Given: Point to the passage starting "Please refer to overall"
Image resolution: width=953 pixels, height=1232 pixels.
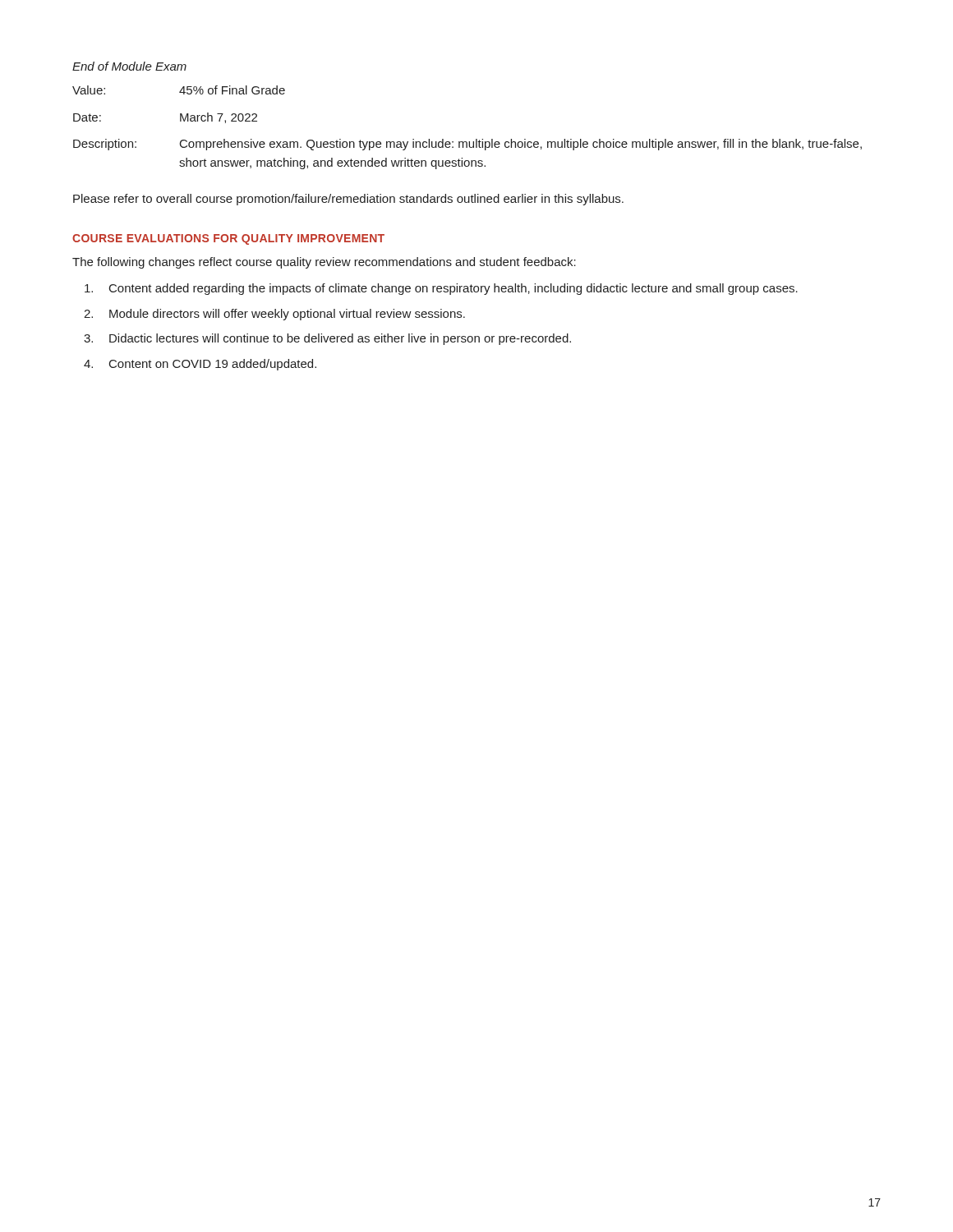Looking at the screenshot, I should 476,199.
